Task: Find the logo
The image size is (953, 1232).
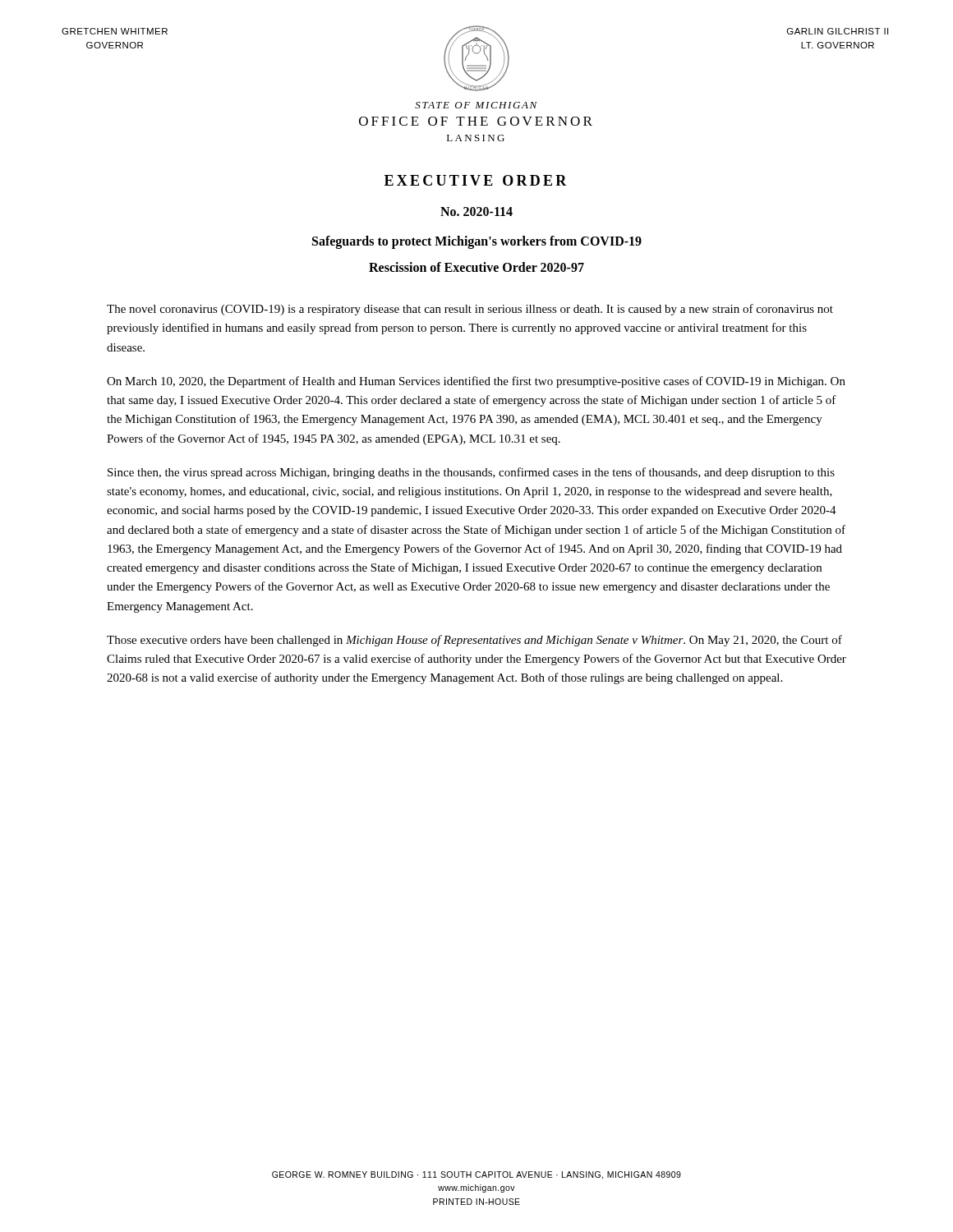Action: pos(476,60)
